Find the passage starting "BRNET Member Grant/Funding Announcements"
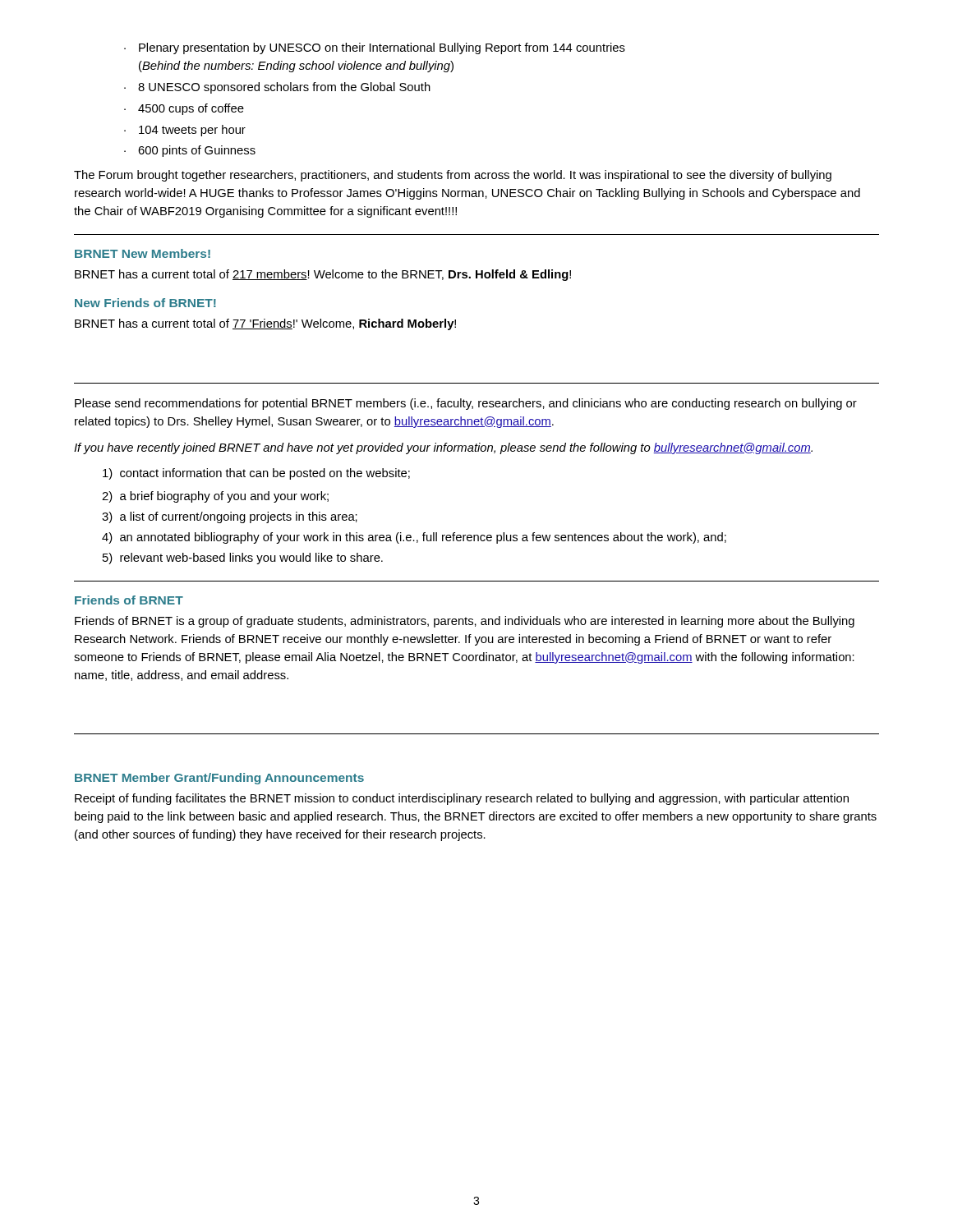 (x=219, y=779)
